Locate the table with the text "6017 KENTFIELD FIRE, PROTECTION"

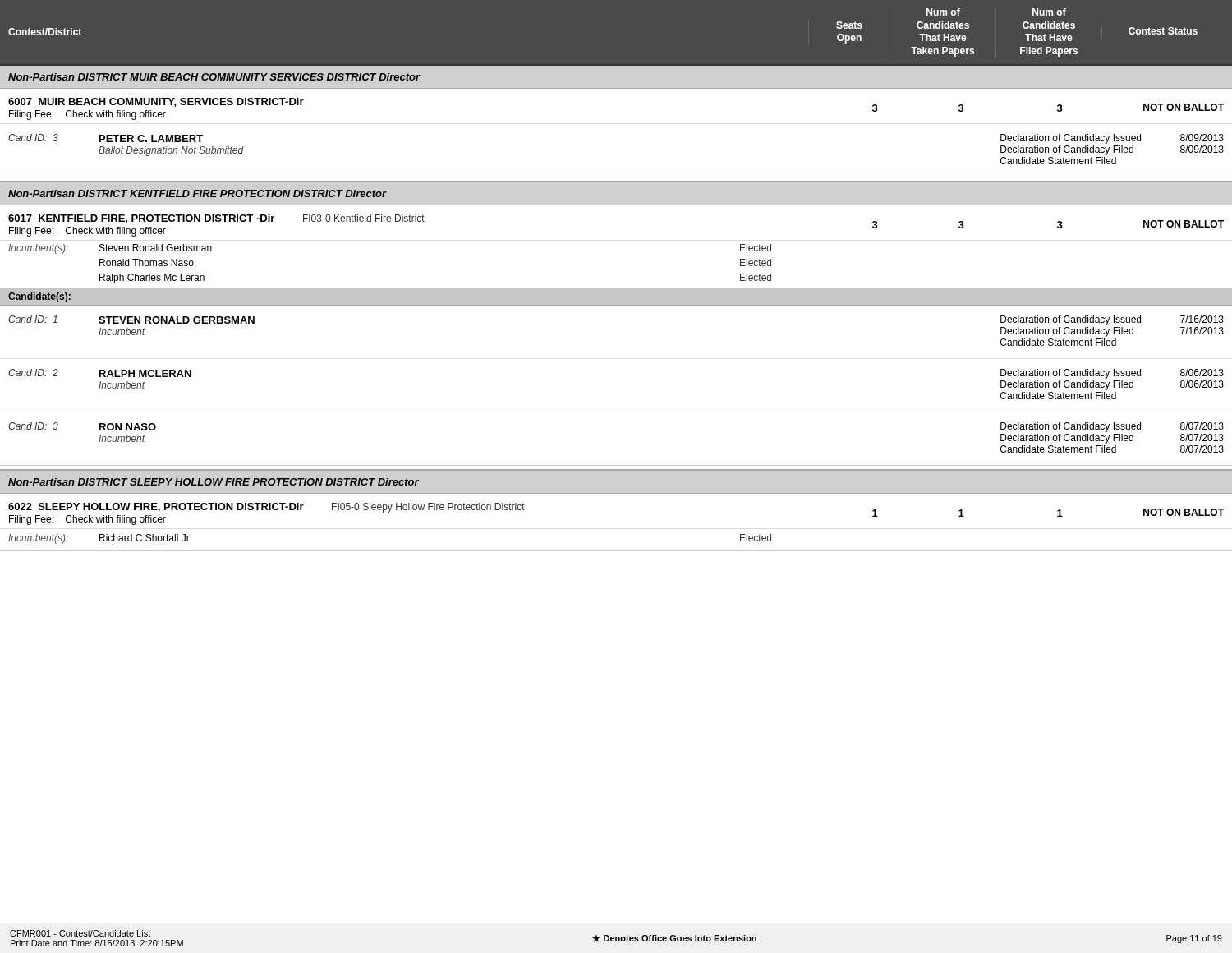(x=616, y=336)
